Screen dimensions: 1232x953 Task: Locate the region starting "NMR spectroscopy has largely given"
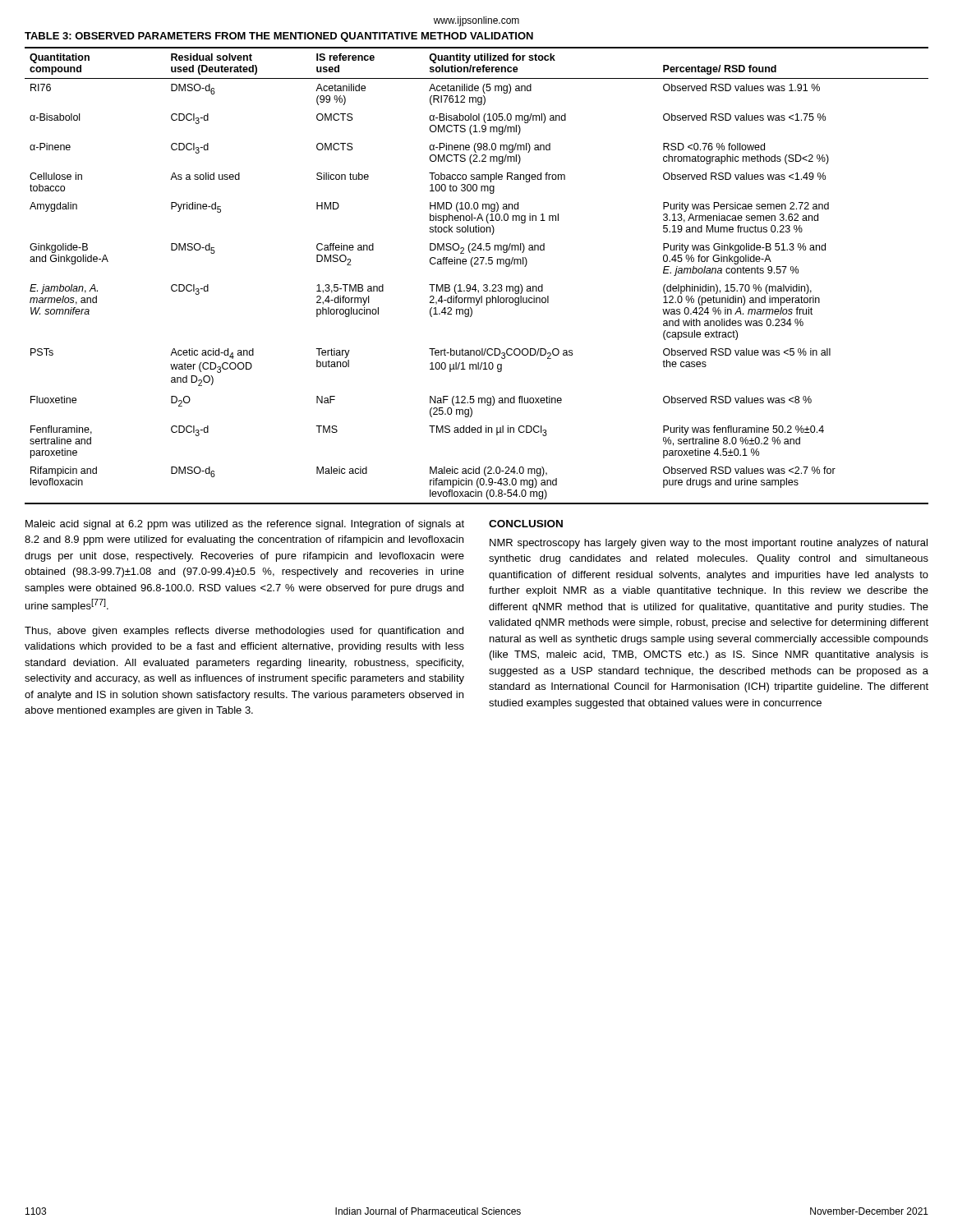pyautogui.click(x=709, y=622)
